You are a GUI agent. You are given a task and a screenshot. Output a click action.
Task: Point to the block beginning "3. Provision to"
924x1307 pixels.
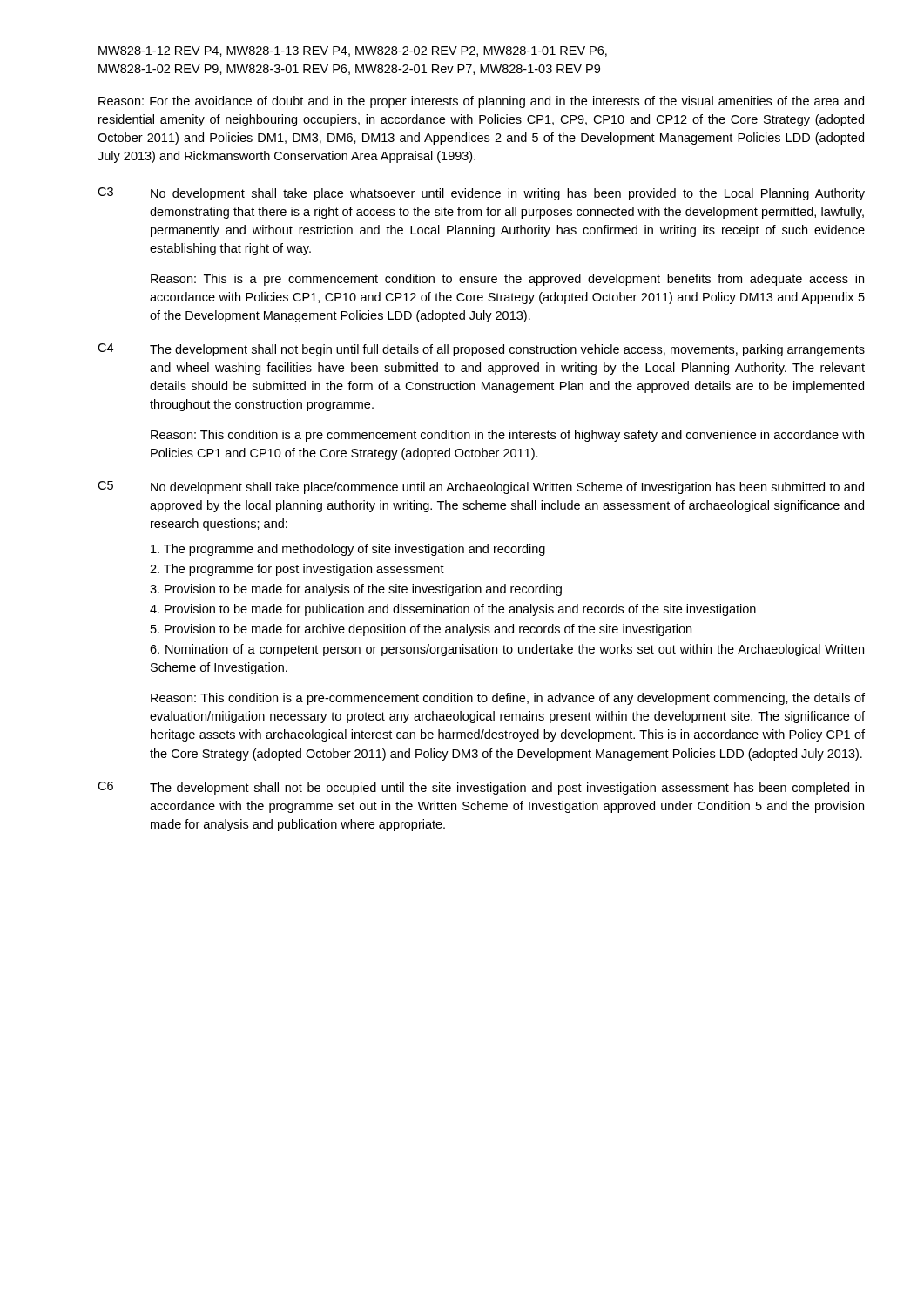tap(356, 589)
